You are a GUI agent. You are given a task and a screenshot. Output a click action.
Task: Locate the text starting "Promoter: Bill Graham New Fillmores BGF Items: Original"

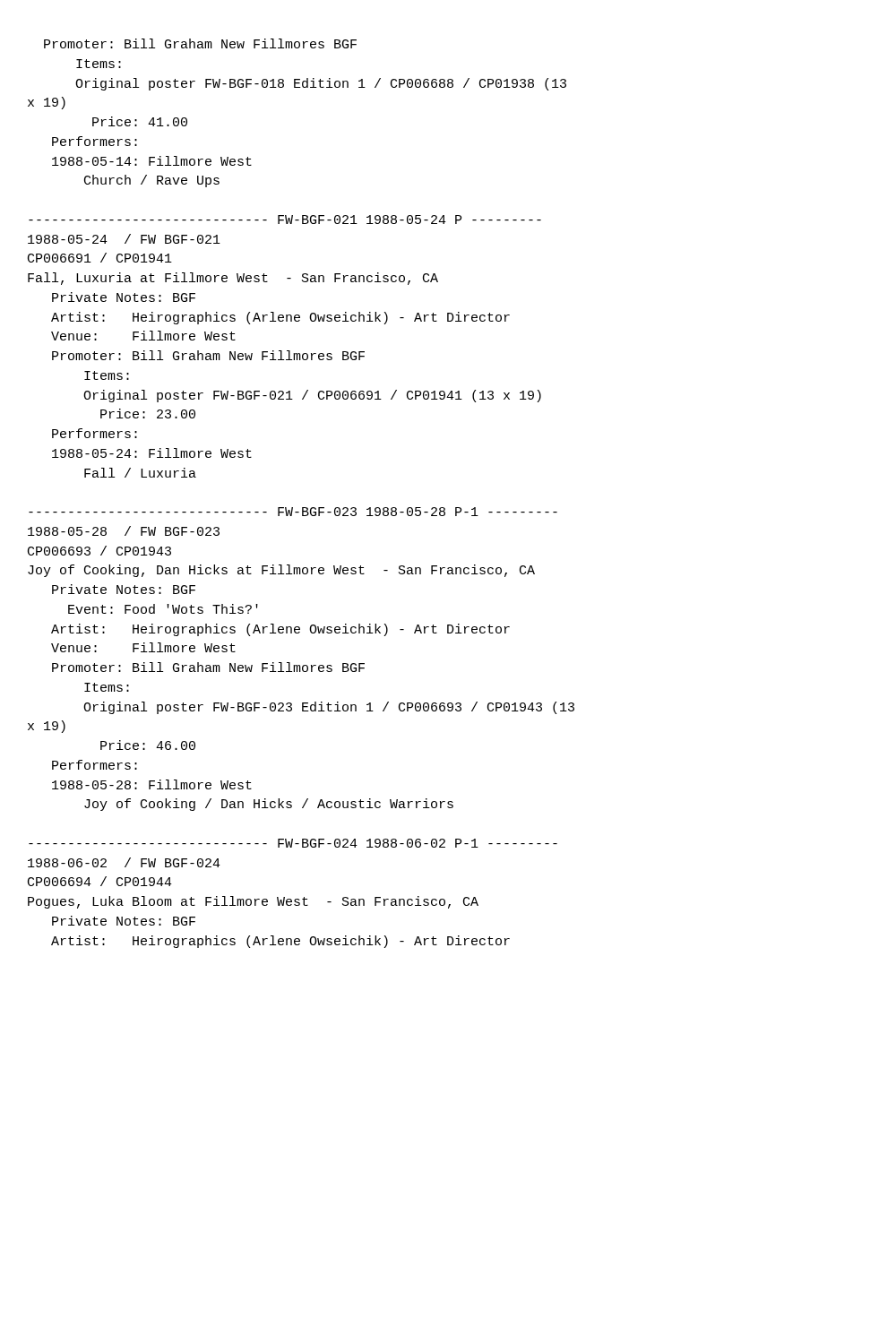200,43
